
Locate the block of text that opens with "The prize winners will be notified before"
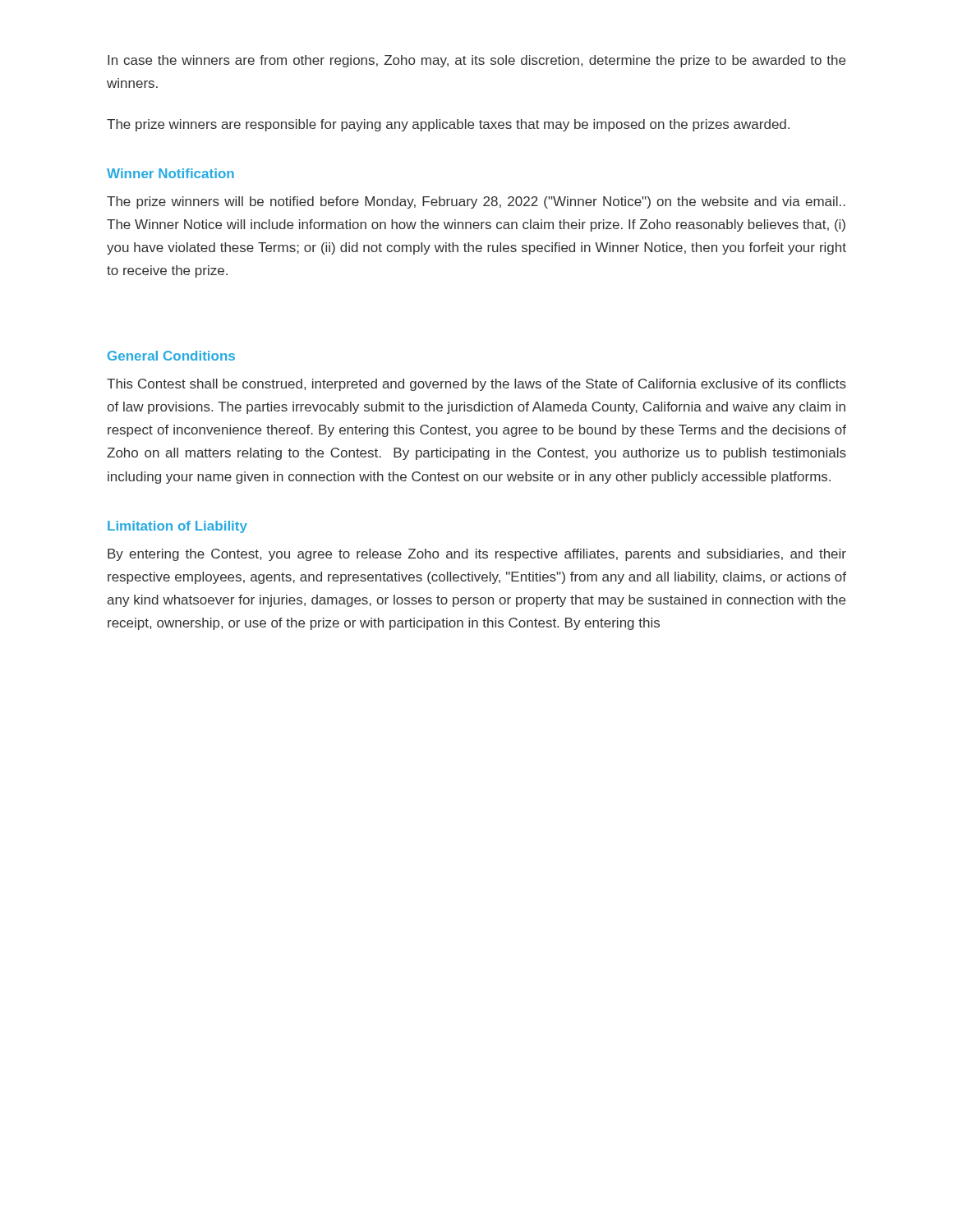tap(476, 236)
